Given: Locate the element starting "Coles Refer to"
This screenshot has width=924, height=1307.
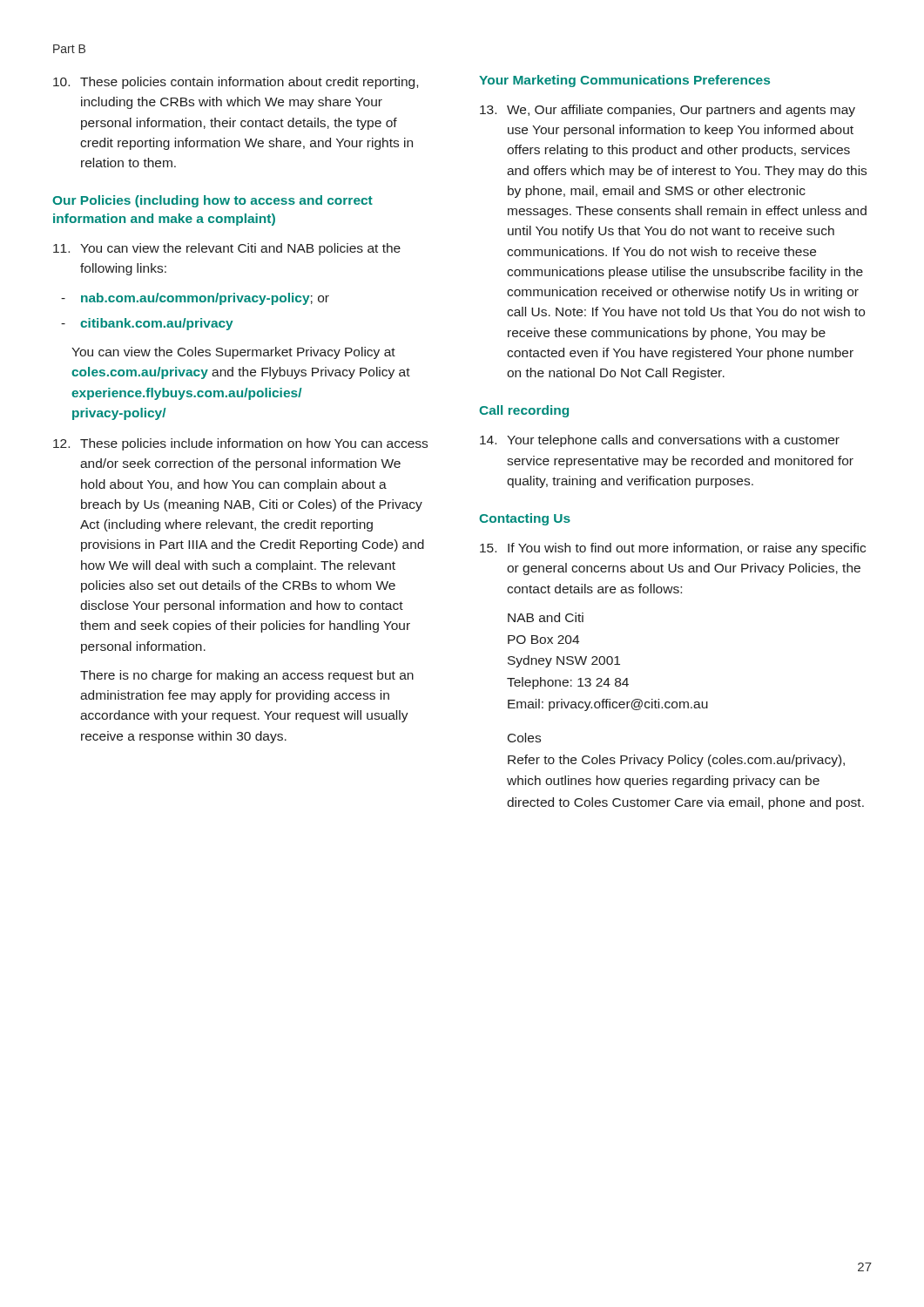Looking at the screenshot, I should pyautogui.click(x=686, y=770).
